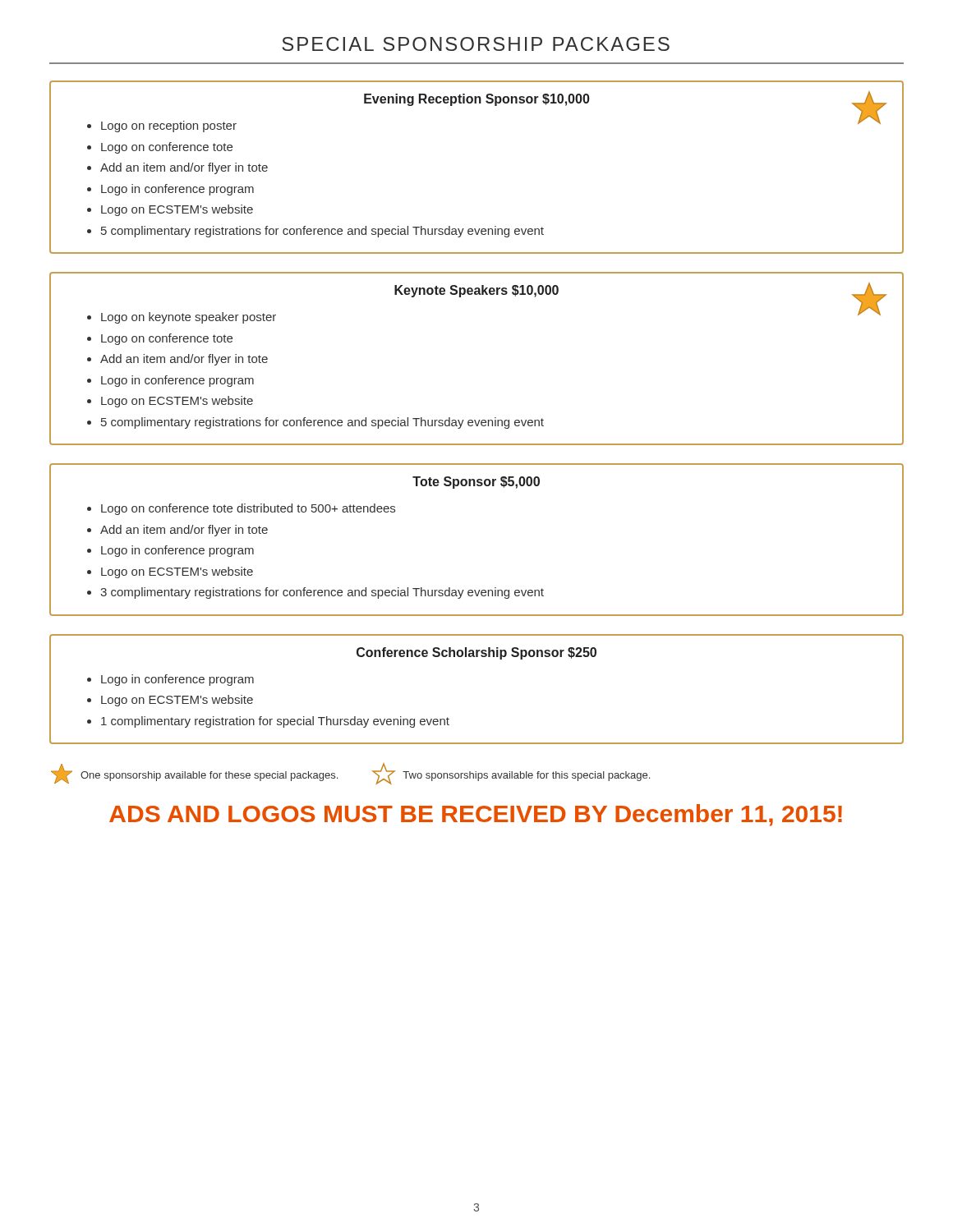The height and width of the screenshot is (1232, 953).
Task: Locate the text starting "Keynote Speakers $10,000 Logo on keynote speaker poster"
Action: click(476, 353)
